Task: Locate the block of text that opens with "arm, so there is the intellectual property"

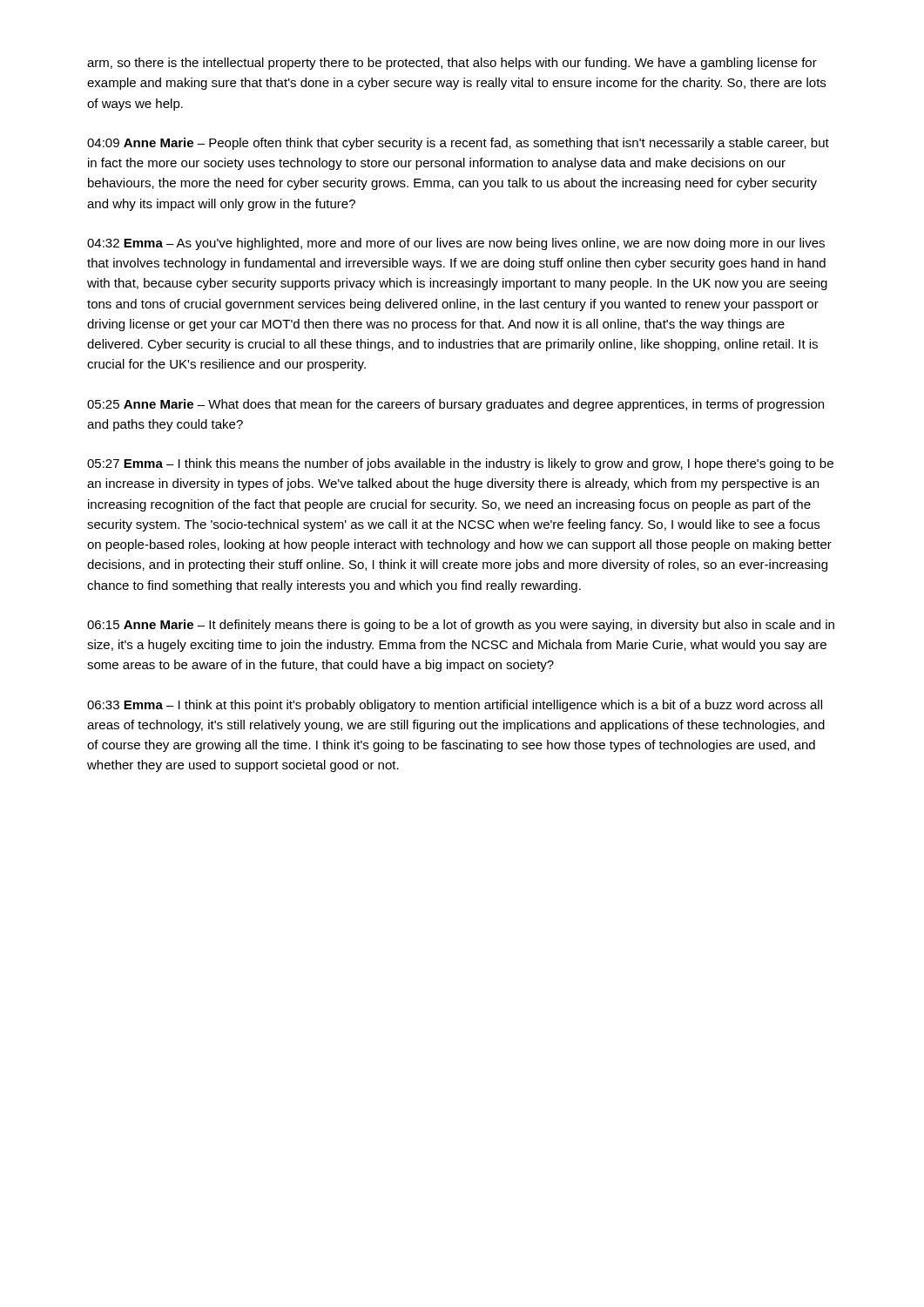Action: pos(457,83)
